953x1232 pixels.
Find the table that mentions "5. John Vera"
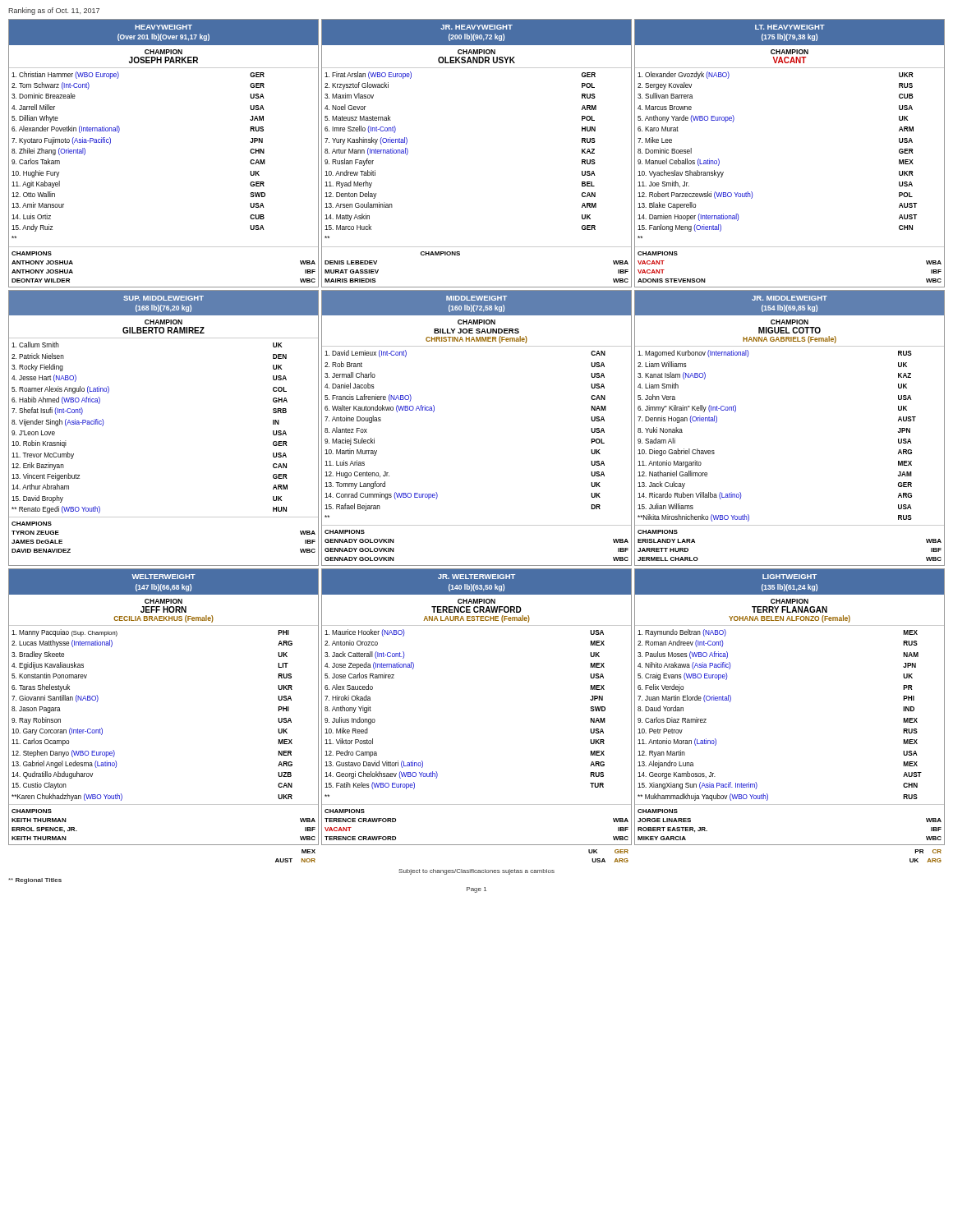pyautogui.click(x=790, y=428)
